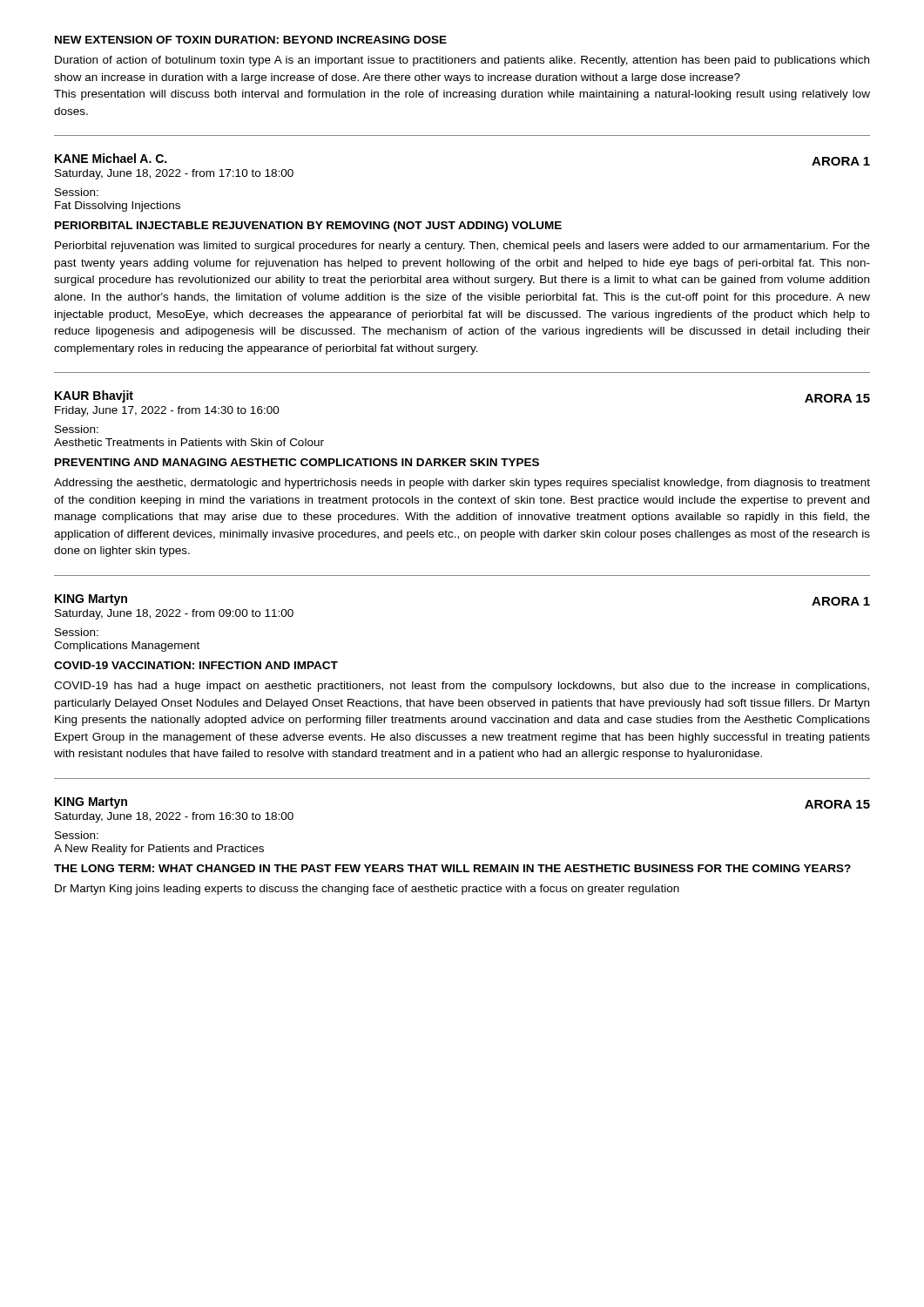This screenshot has height=1307, width=924.
Task: Click the passage that begins "Duration of action of botulinum toxin"
Action: (x=462, y=85)
